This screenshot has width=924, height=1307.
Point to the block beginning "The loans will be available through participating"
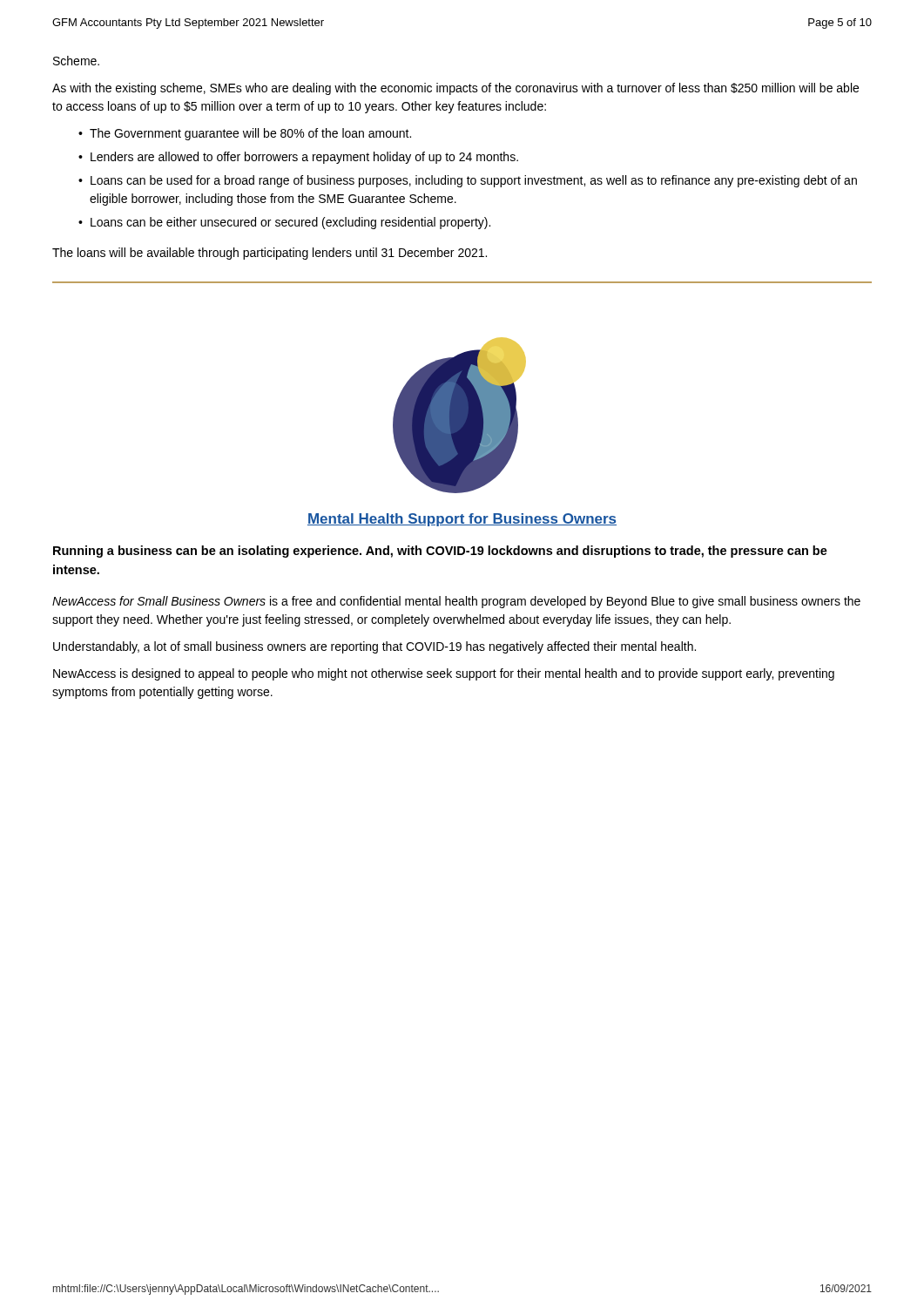point(270,253)
